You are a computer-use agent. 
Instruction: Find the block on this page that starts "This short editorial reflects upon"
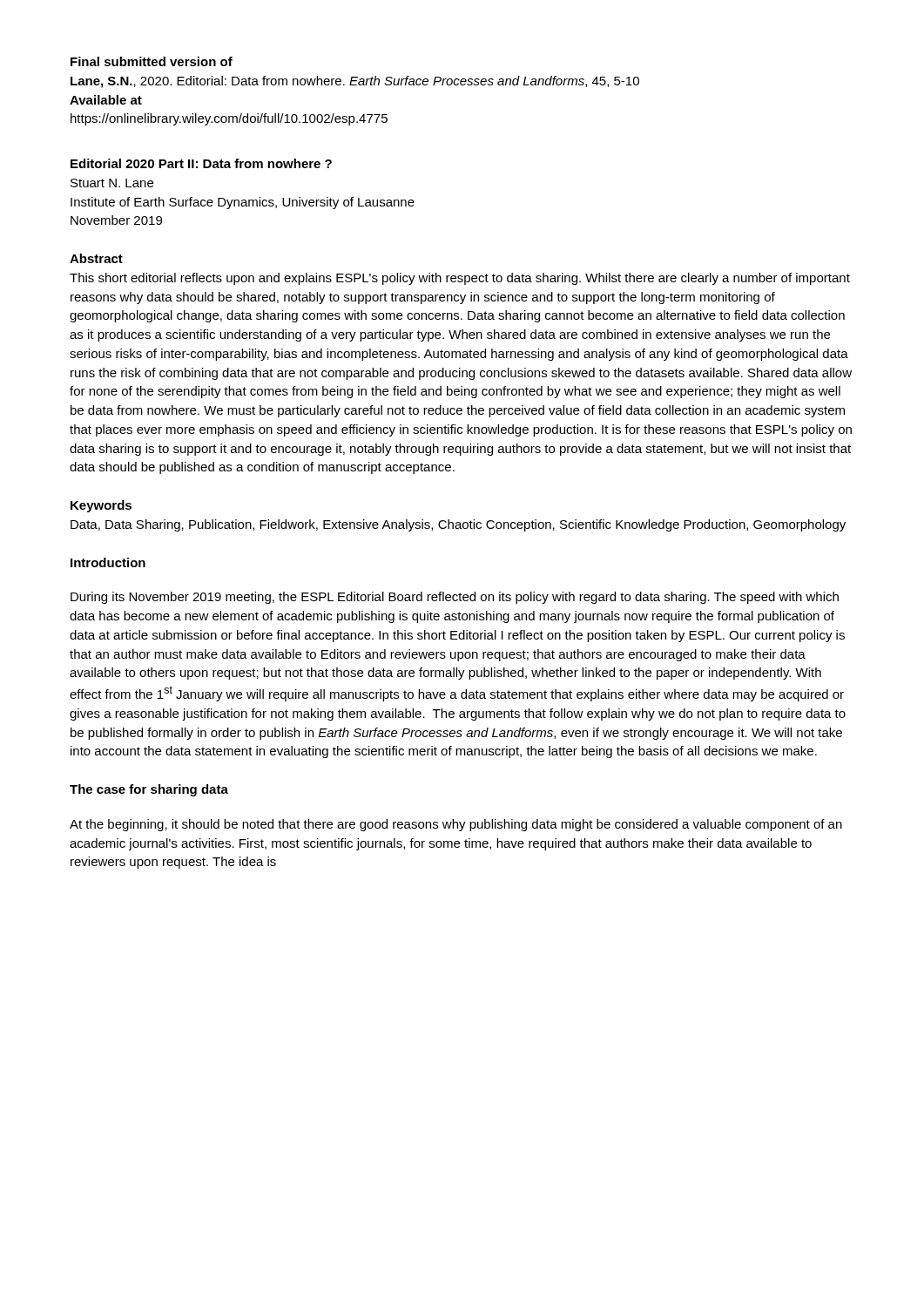click(x=462, y=372)
